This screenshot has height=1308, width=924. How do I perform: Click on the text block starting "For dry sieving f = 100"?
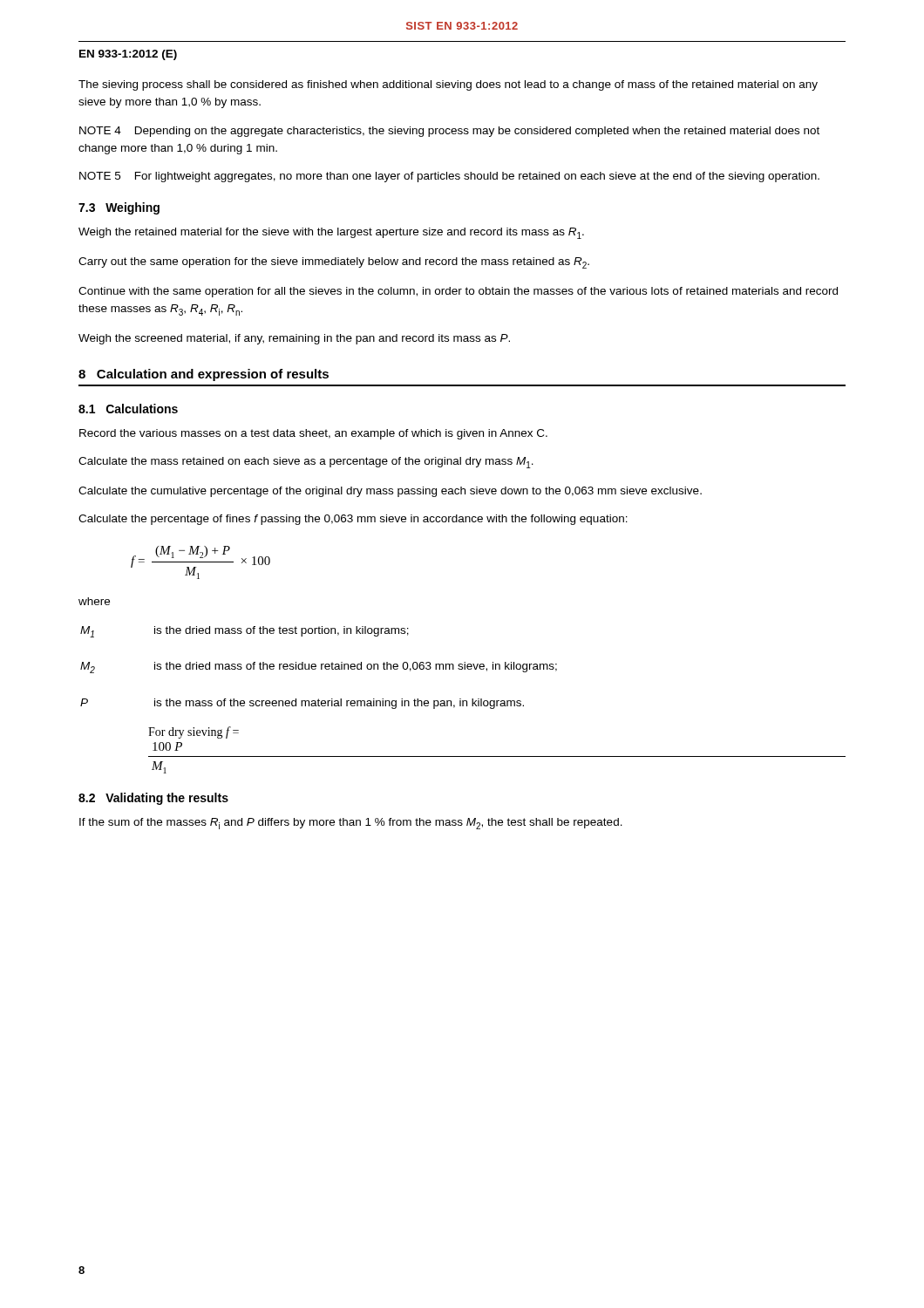click(x=497, y=751)
